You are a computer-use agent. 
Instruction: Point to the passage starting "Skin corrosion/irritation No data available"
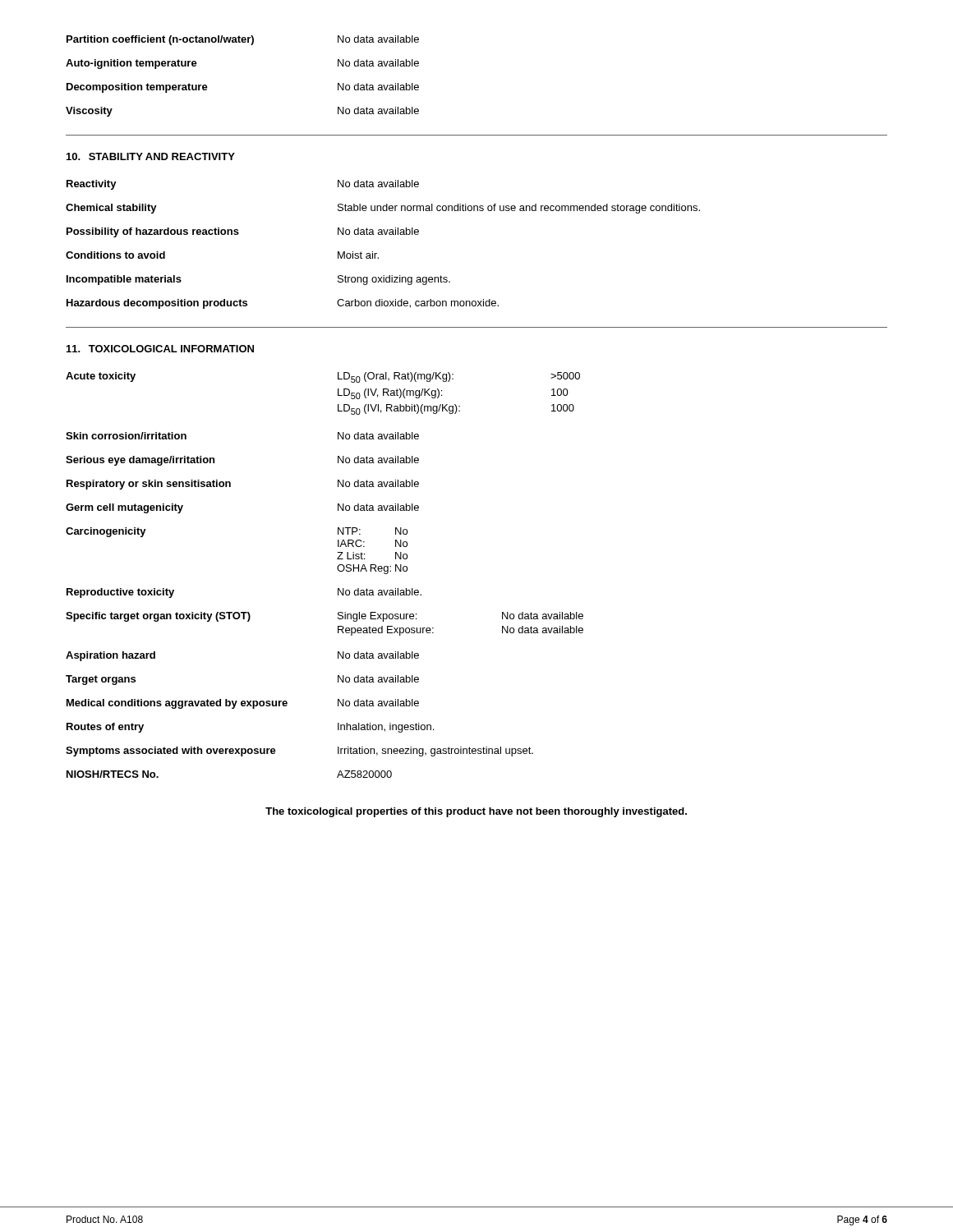(125, 436)
